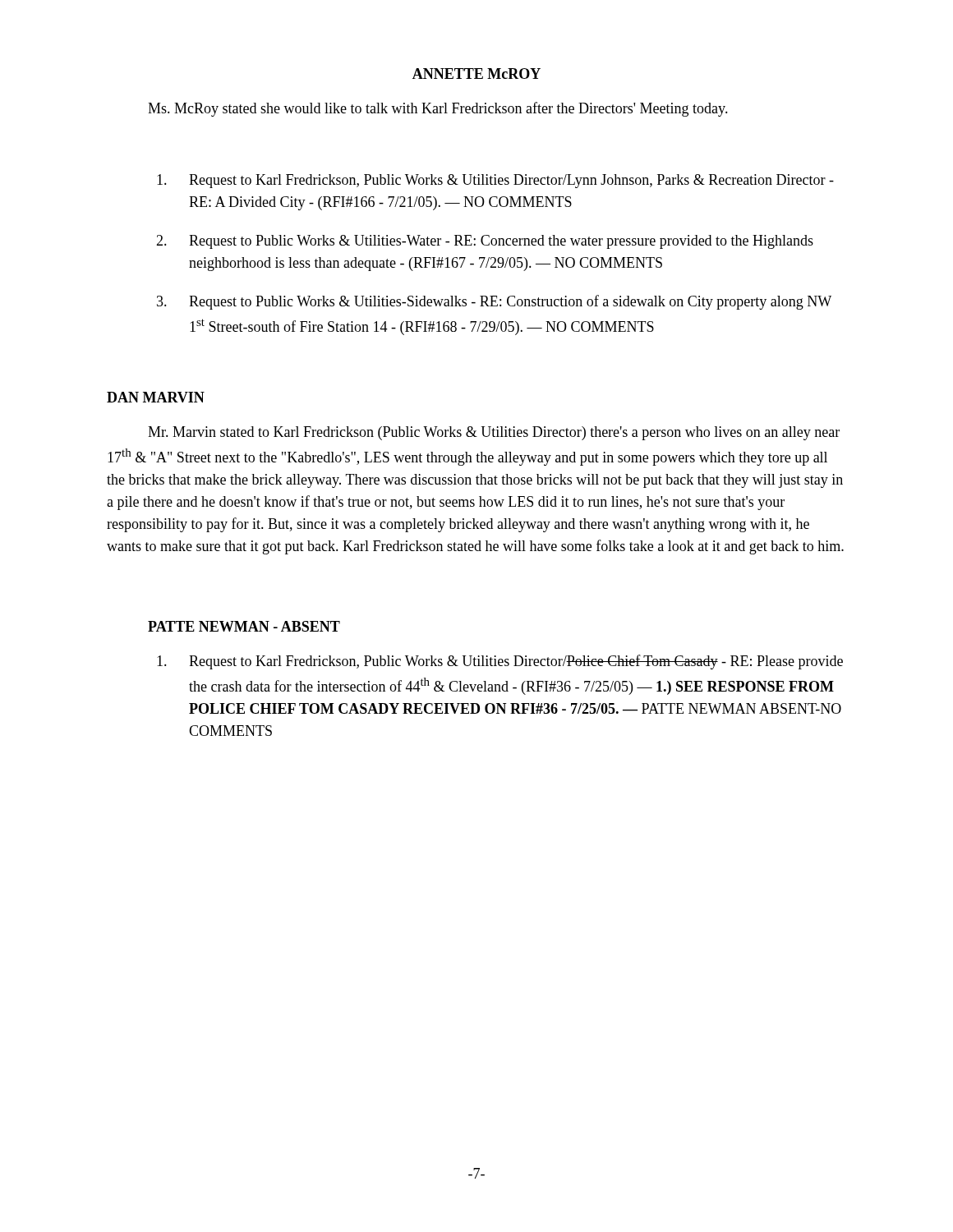Find the section header on this page that starts "PATTE NEWMAN -"
This screenshot has height=1232, width=953.
click(x=244, y=627)
